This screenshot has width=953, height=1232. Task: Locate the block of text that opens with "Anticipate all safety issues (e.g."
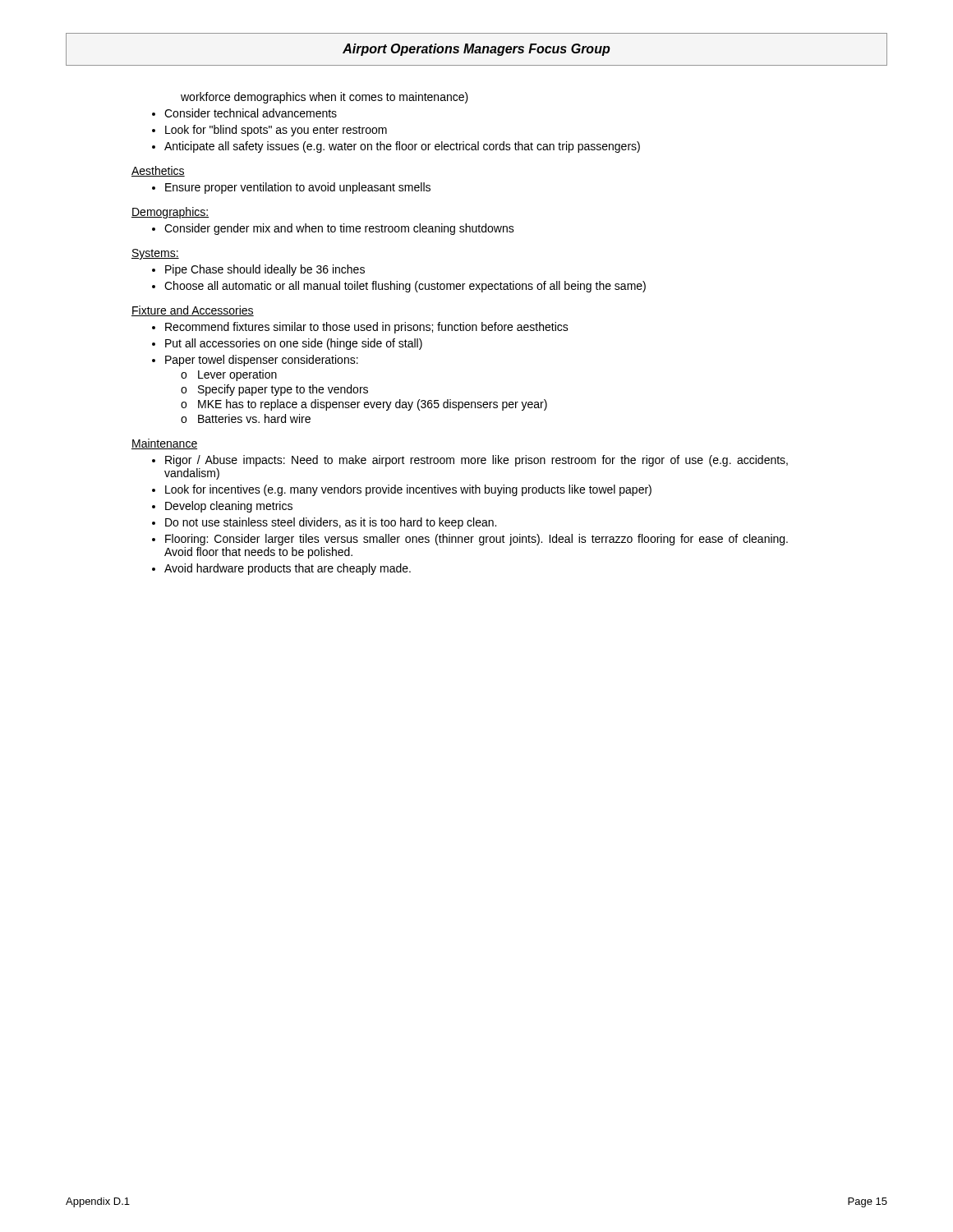(x=402, y=146)
